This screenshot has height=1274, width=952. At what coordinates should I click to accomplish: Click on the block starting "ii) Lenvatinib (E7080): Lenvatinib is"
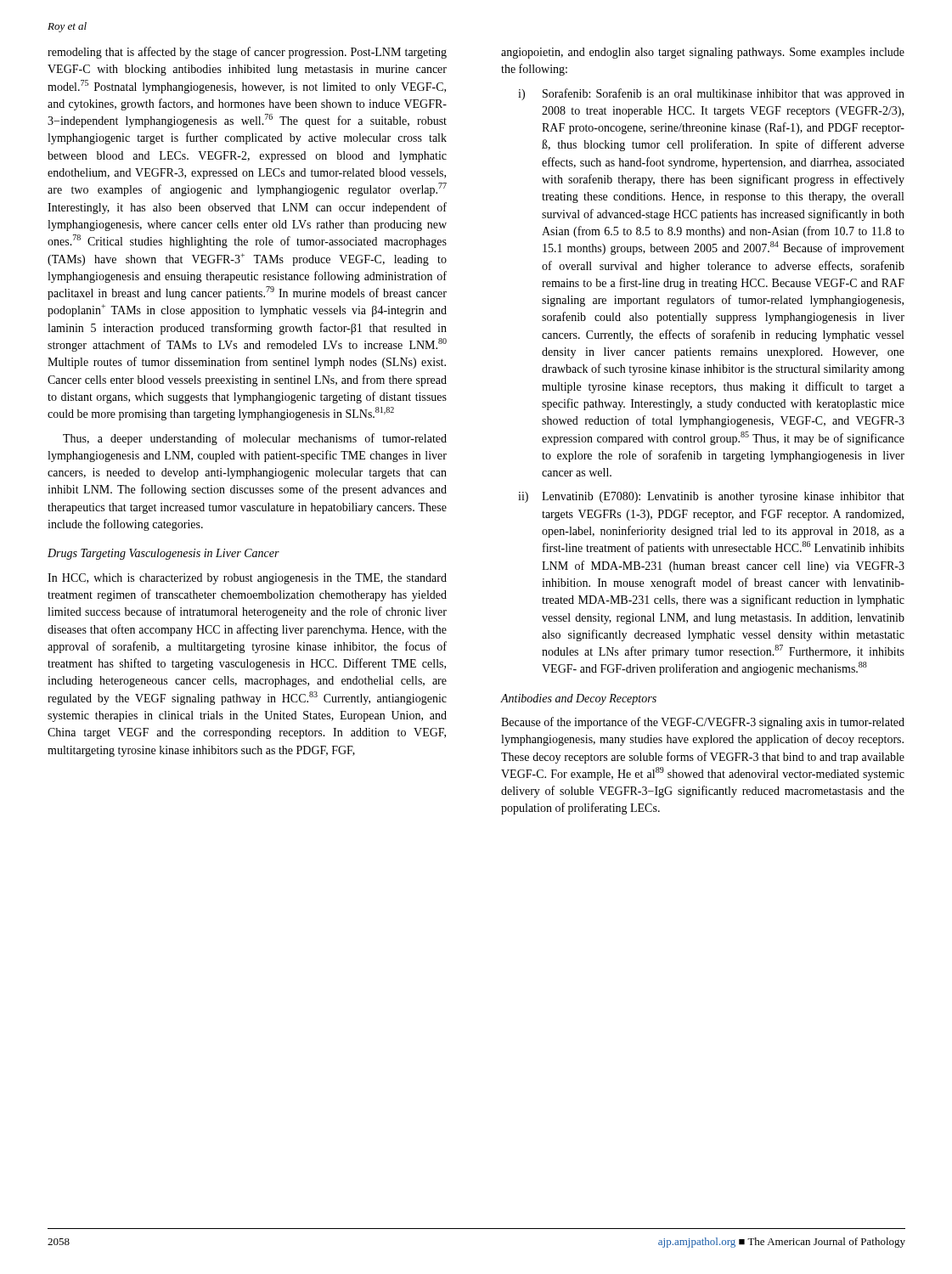tap(711, 584)
